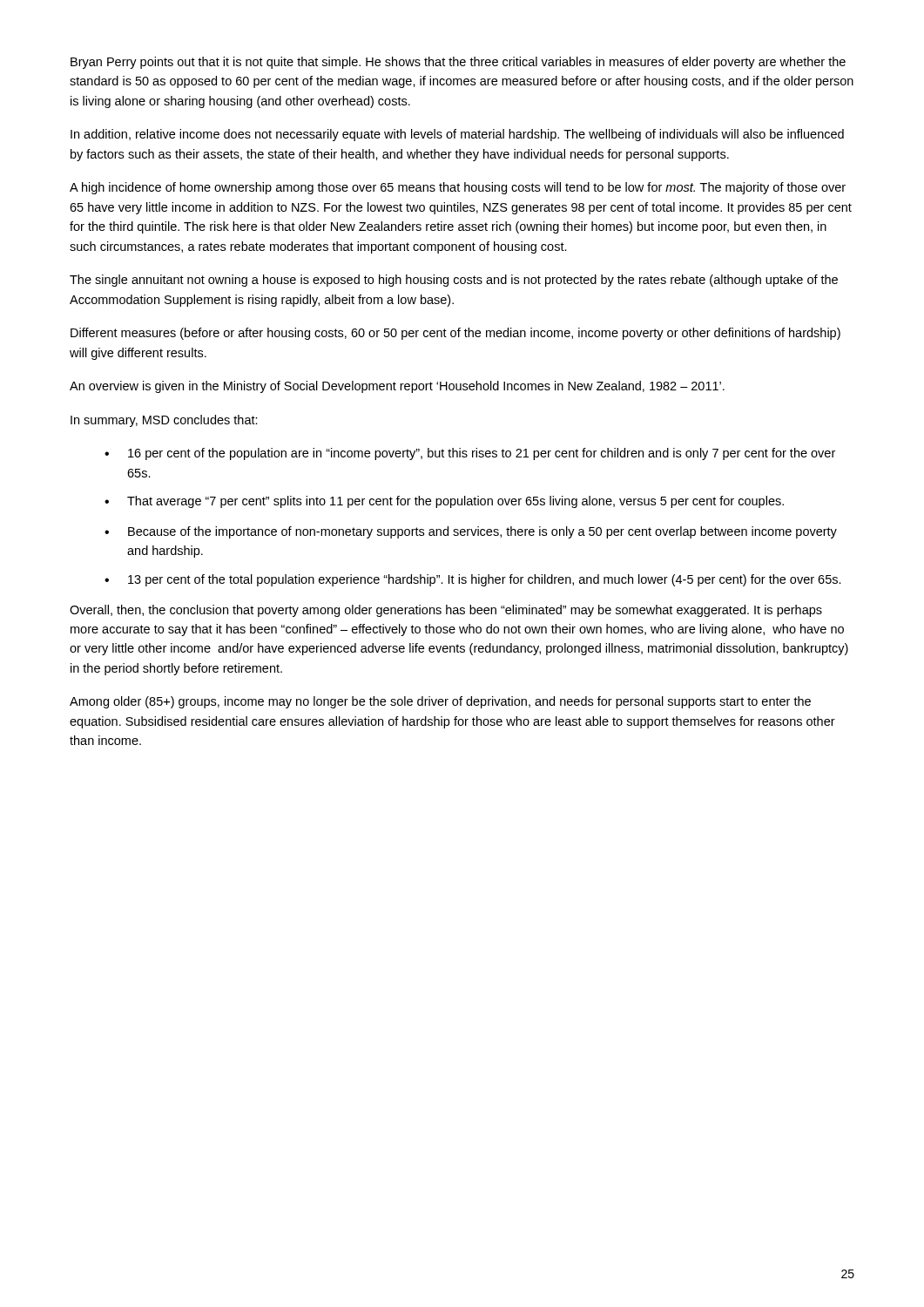This screenshot has width=924, height=1307.
Task: Find the region starting "The single annuitant not owning"
Action: pyautogui.click(x=454, y=290)
